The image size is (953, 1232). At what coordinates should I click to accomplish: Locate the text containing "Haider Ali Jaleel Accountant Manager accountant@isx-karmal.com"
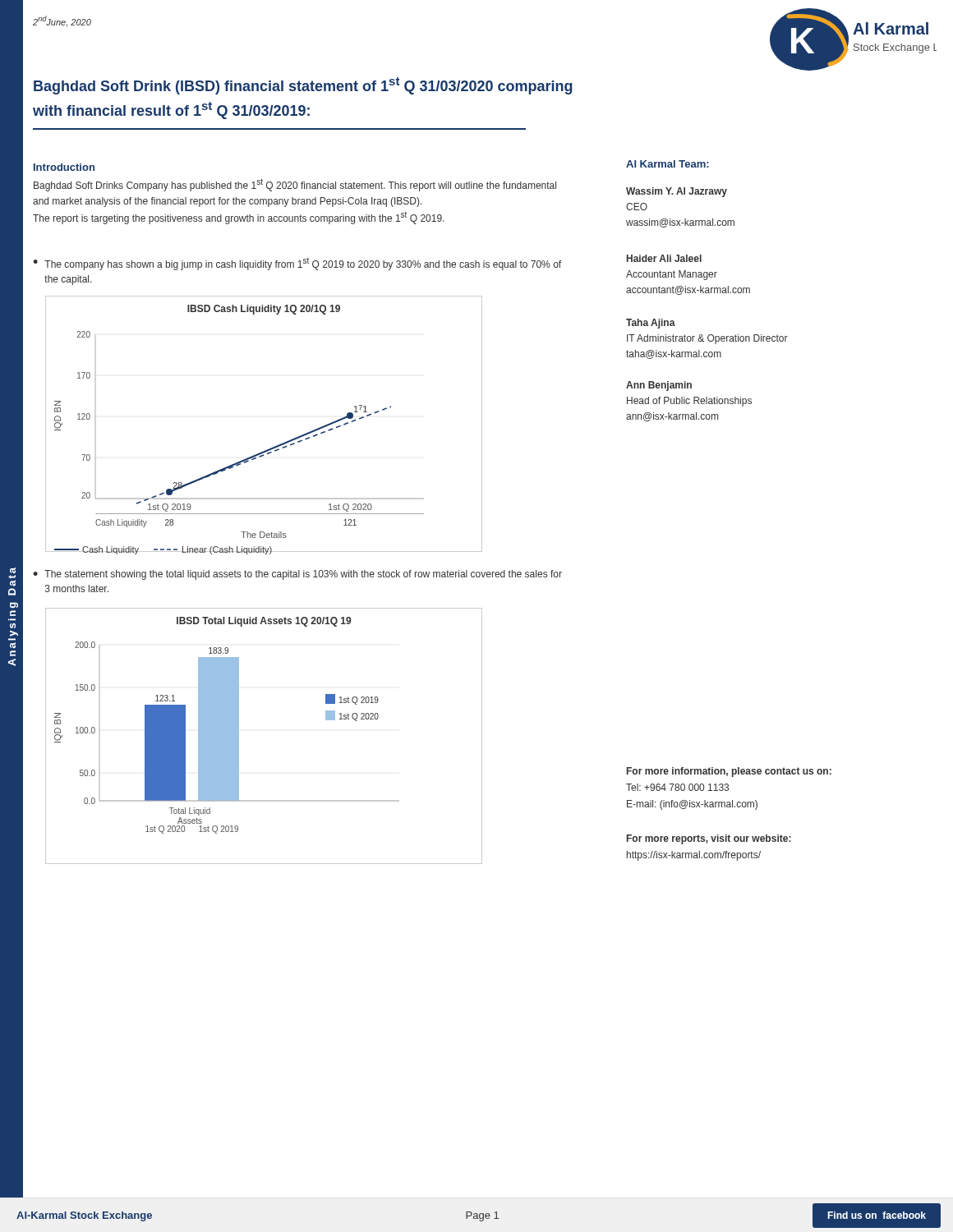pos(688,274)
